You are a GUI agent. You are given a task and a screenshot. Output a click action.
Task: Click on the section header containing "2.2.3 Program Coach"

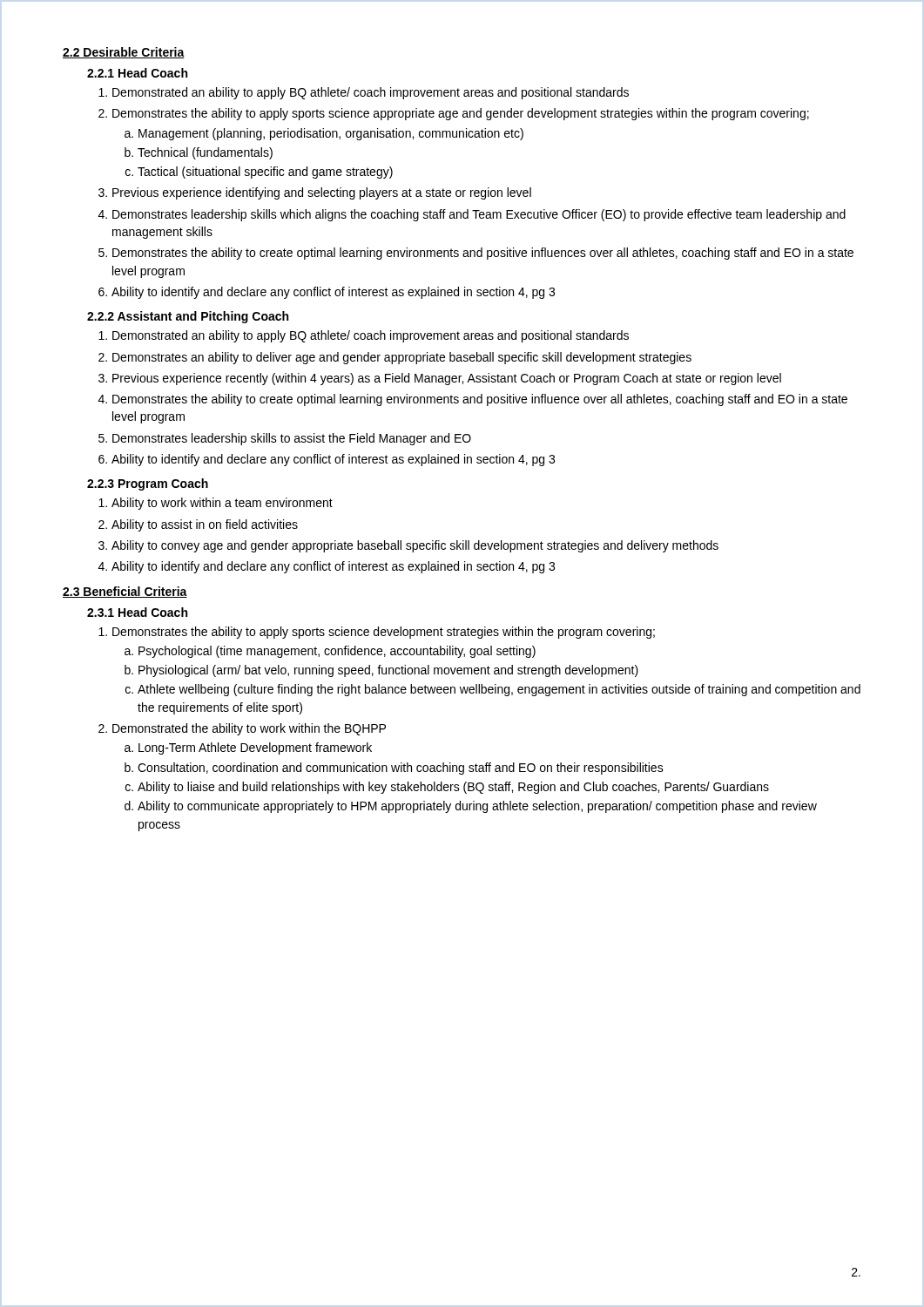coord(148,484)
